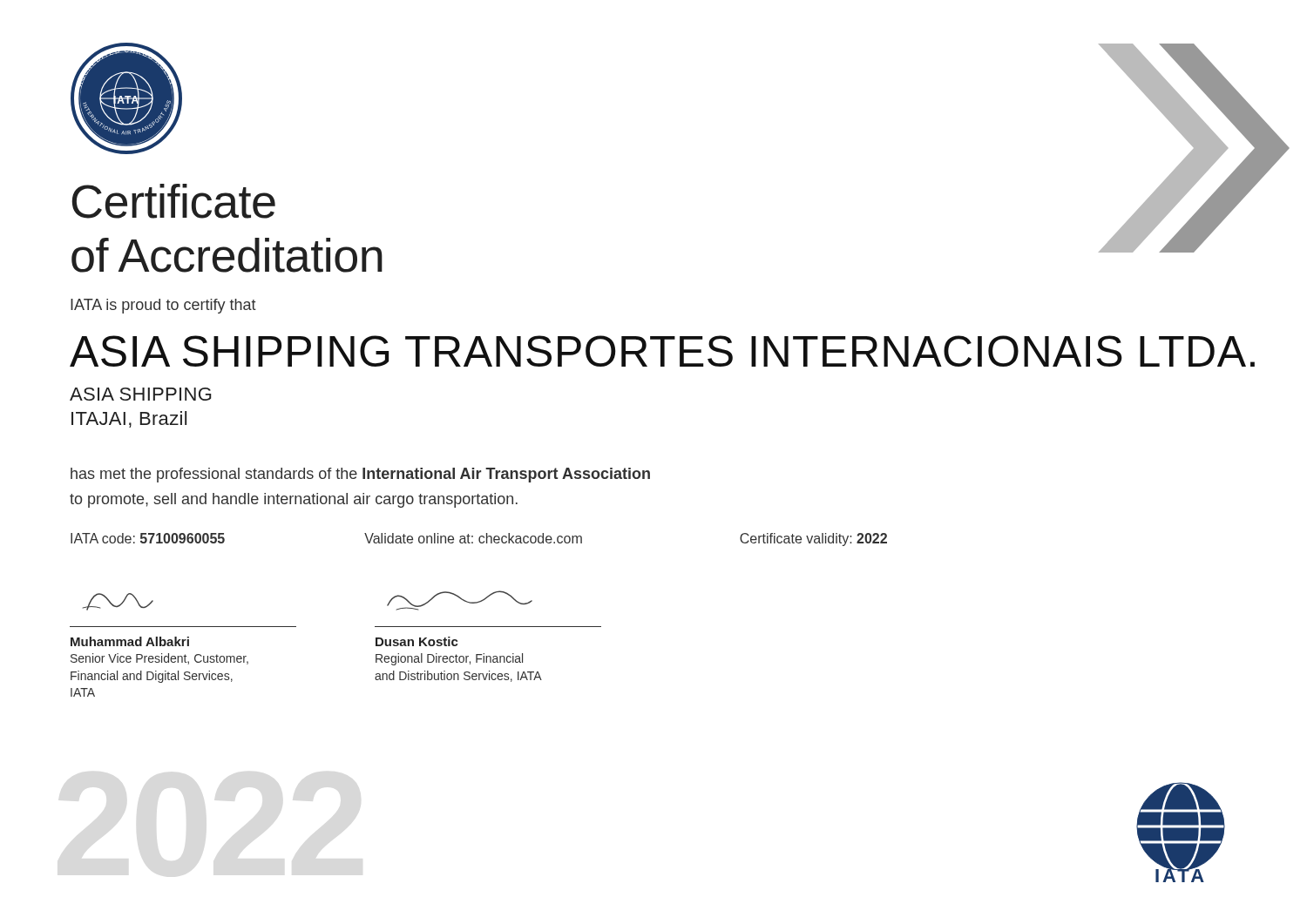Screen dimensions: 924x1307
Task: Find the text with the text "ASIA SHIPPING TRANSPORTES INTERNACIONAIS LTDA."
Action: (x=664, y=352)
